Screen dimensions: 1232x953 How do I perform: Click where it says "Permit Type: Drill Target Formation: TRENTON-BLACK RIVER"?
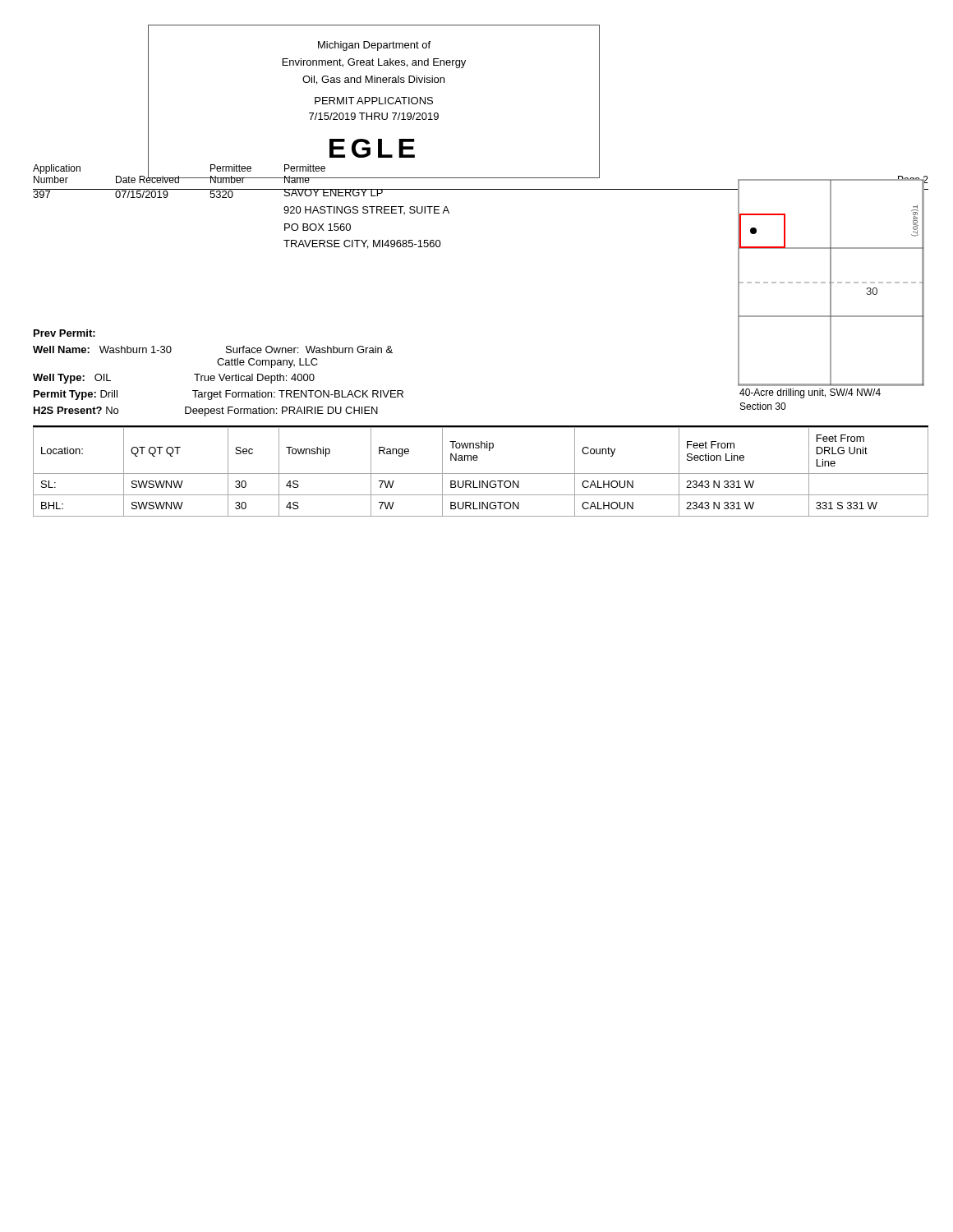(x=219, y=394)
